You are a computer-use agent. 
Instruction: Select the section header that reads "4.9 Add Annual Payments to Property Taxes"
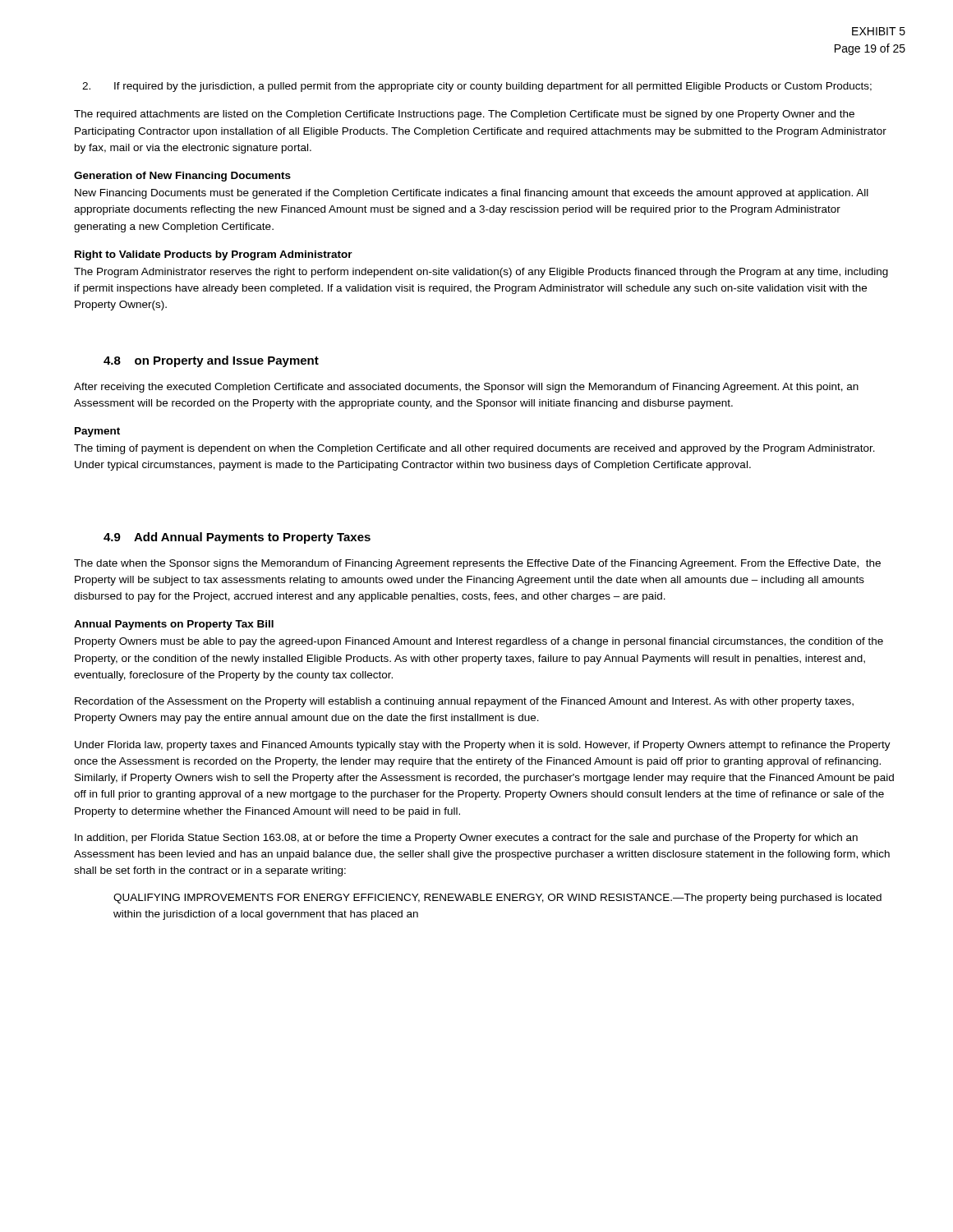[x=237, y=536]
